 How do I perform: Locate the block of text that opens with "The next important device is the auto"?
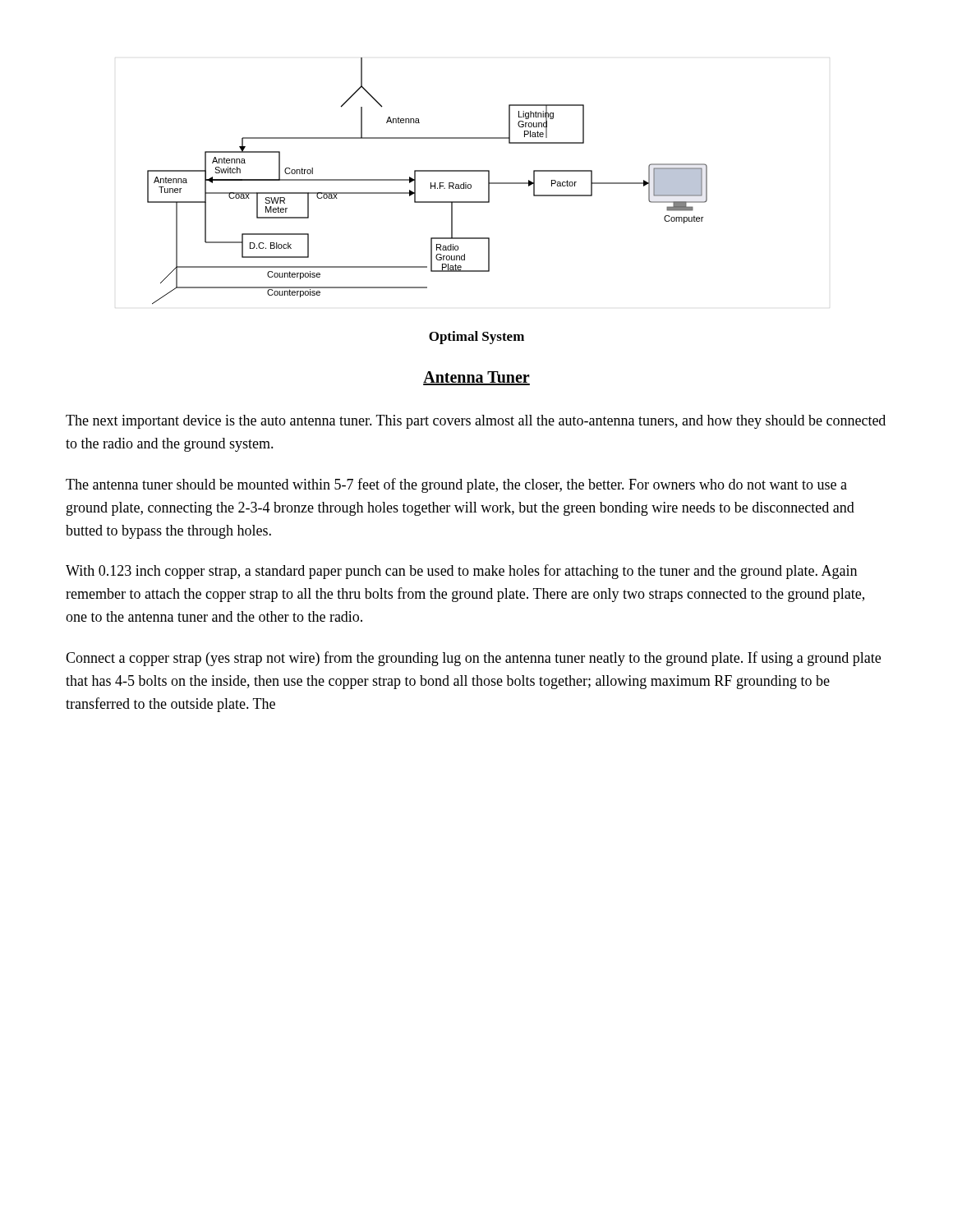pyautogui.click(x=476, y=432)
